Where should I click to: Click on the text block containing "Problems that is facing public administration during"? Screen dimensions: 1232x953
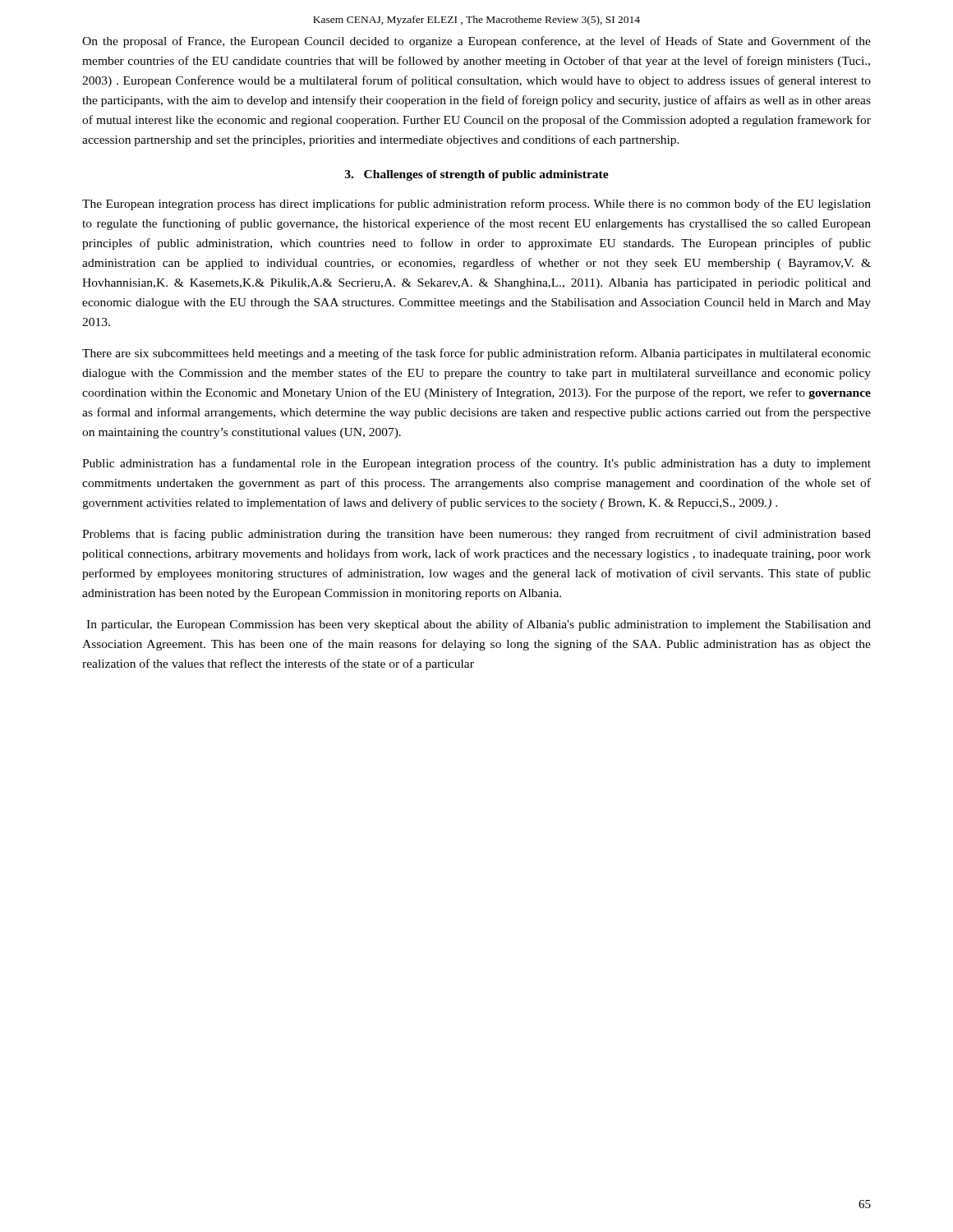[476, 564]
